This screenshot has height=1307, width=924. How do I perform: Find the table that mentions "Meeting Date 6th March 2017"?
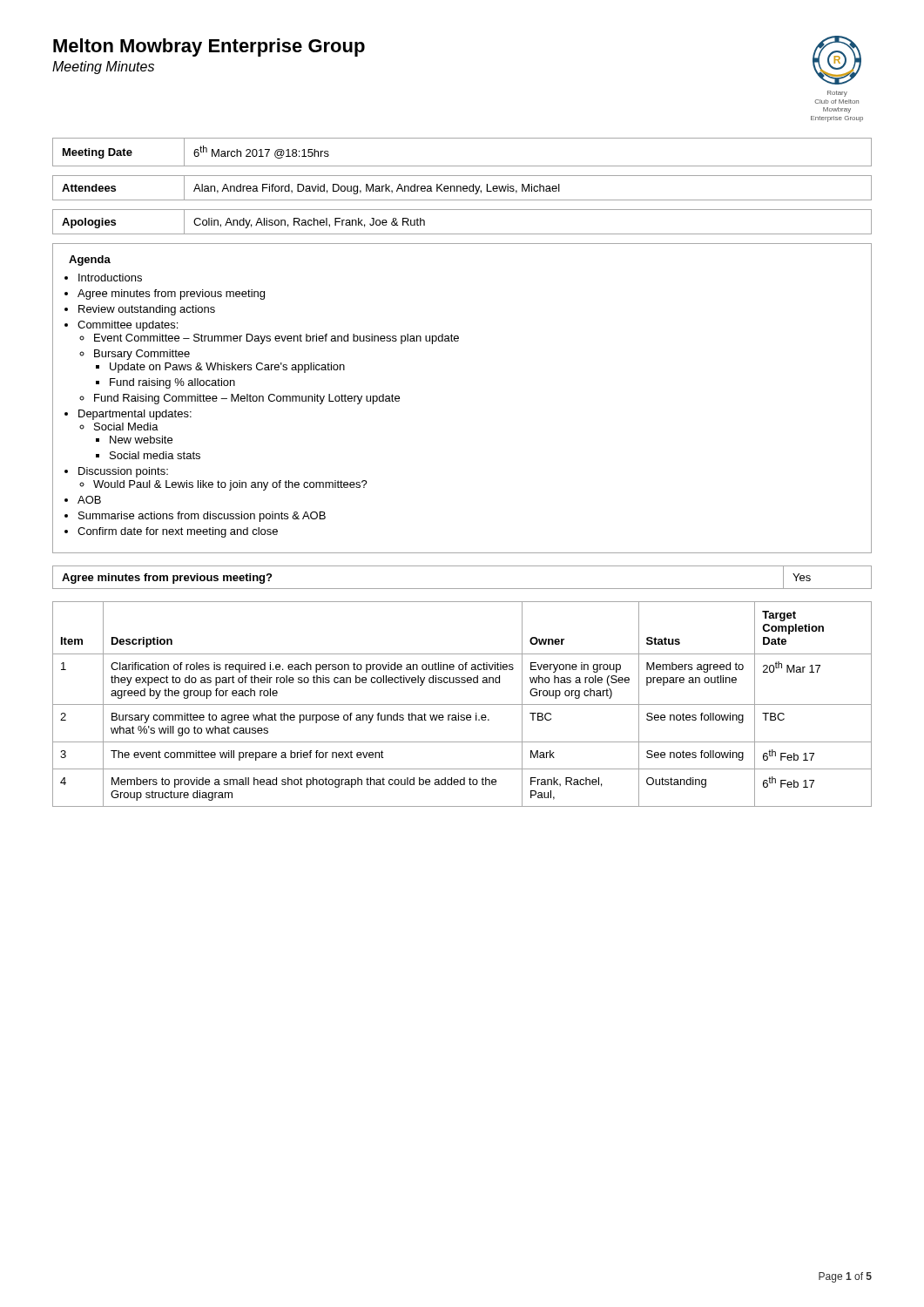click(x=462, y=152)
